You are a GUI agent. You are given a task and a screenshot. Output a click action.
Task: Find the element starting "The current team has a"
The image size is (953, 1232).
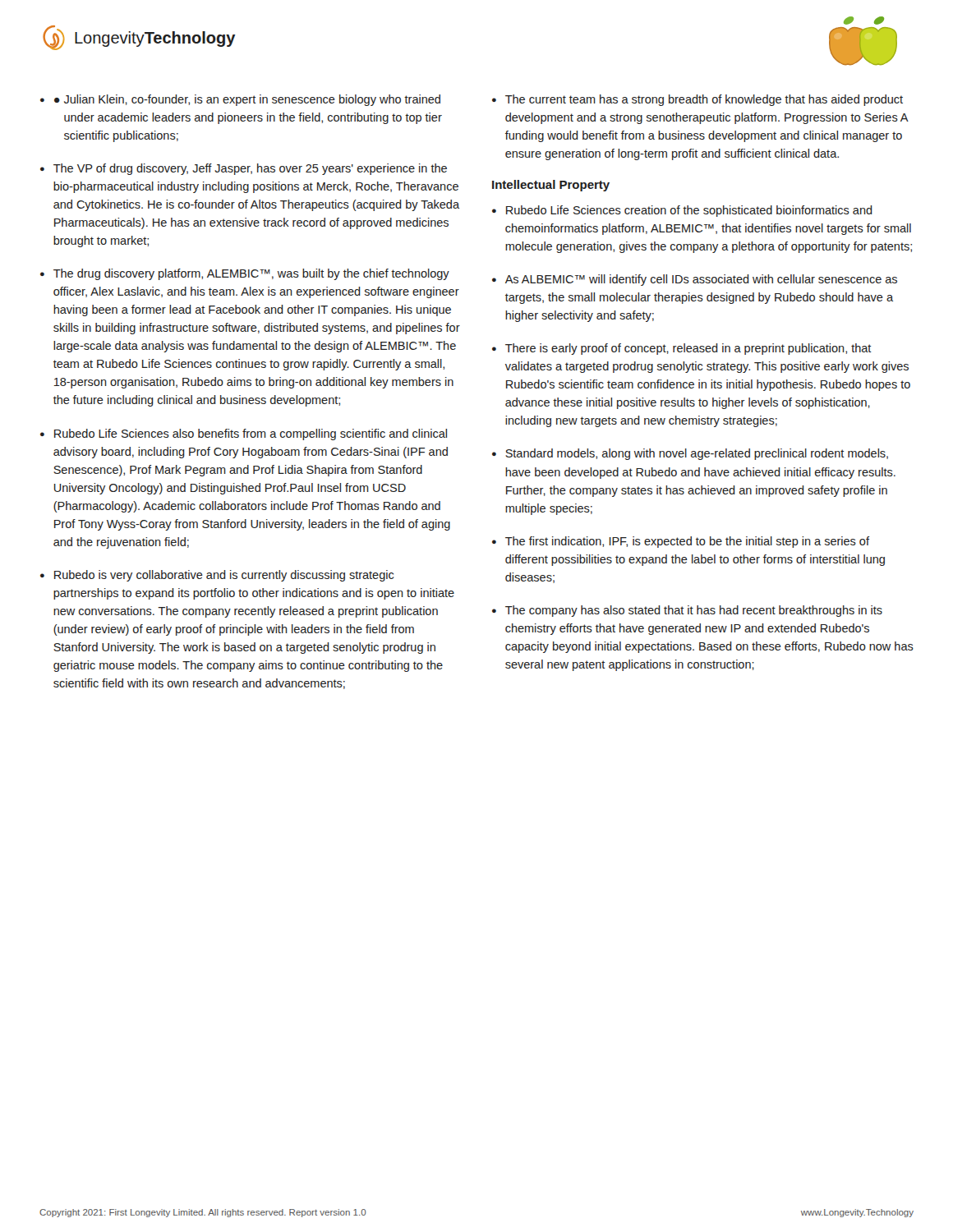[x=709, y=127]
